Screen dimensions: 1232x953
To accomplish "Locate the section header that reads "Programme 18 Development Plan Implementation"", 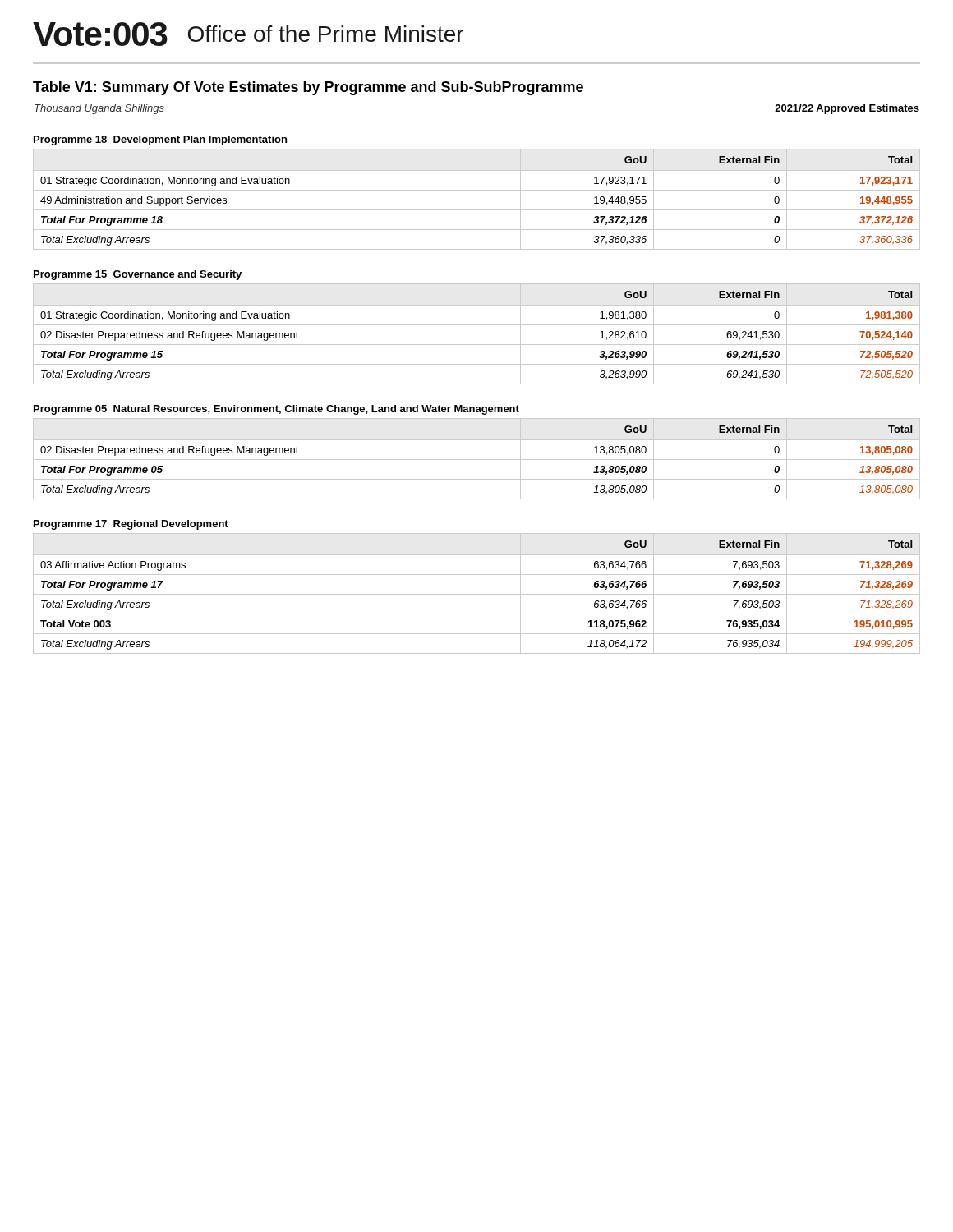I will point(160,139).
